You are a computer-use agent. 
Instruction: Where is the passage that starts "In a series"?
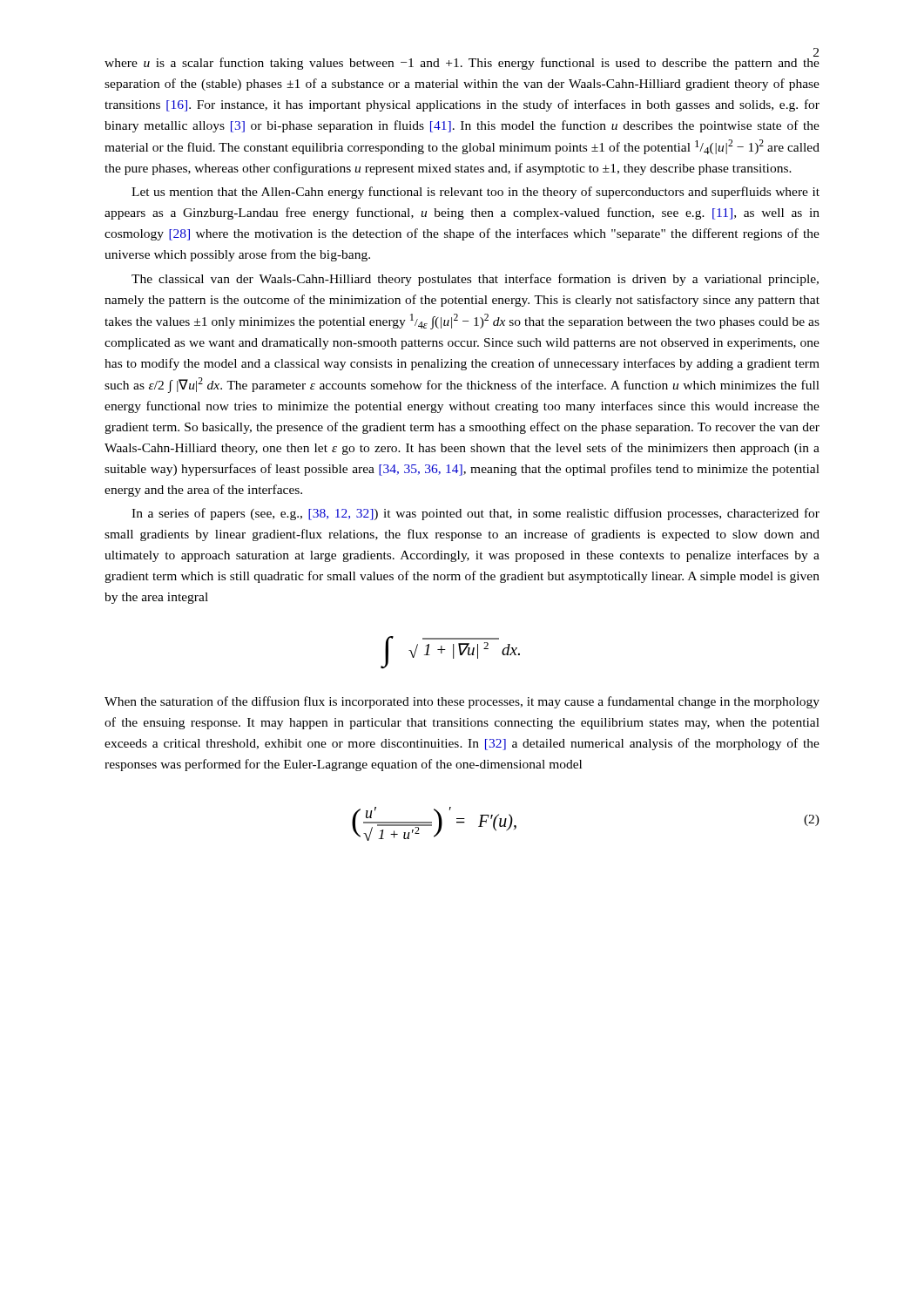pyautogui.click(x=462, y=555)
